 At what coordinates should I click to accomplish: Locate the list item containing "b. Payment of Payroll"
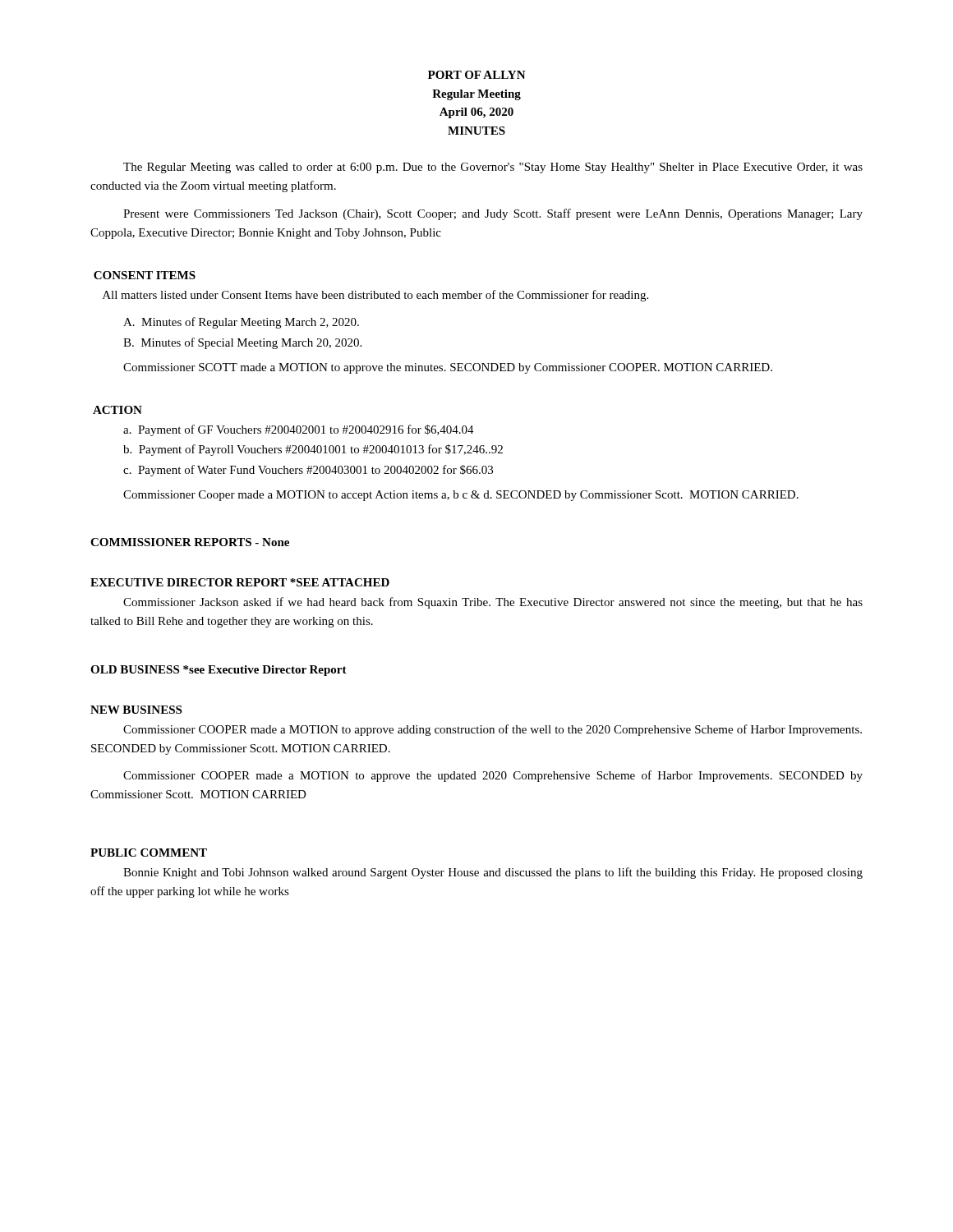pos(313,449)
